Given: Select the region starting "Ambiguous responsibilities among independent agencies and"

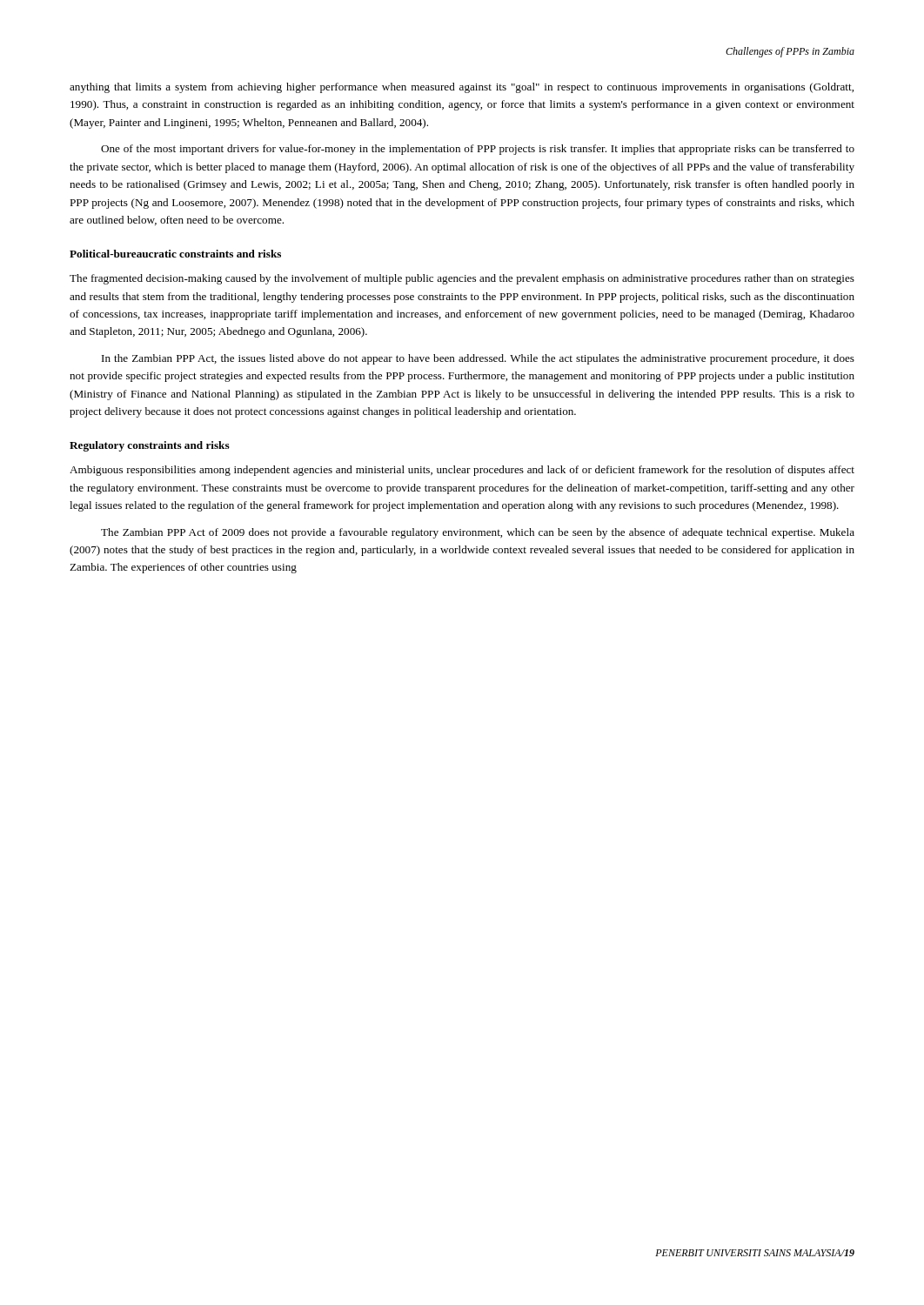Looking at the screenshot, I should coord(462,487).
